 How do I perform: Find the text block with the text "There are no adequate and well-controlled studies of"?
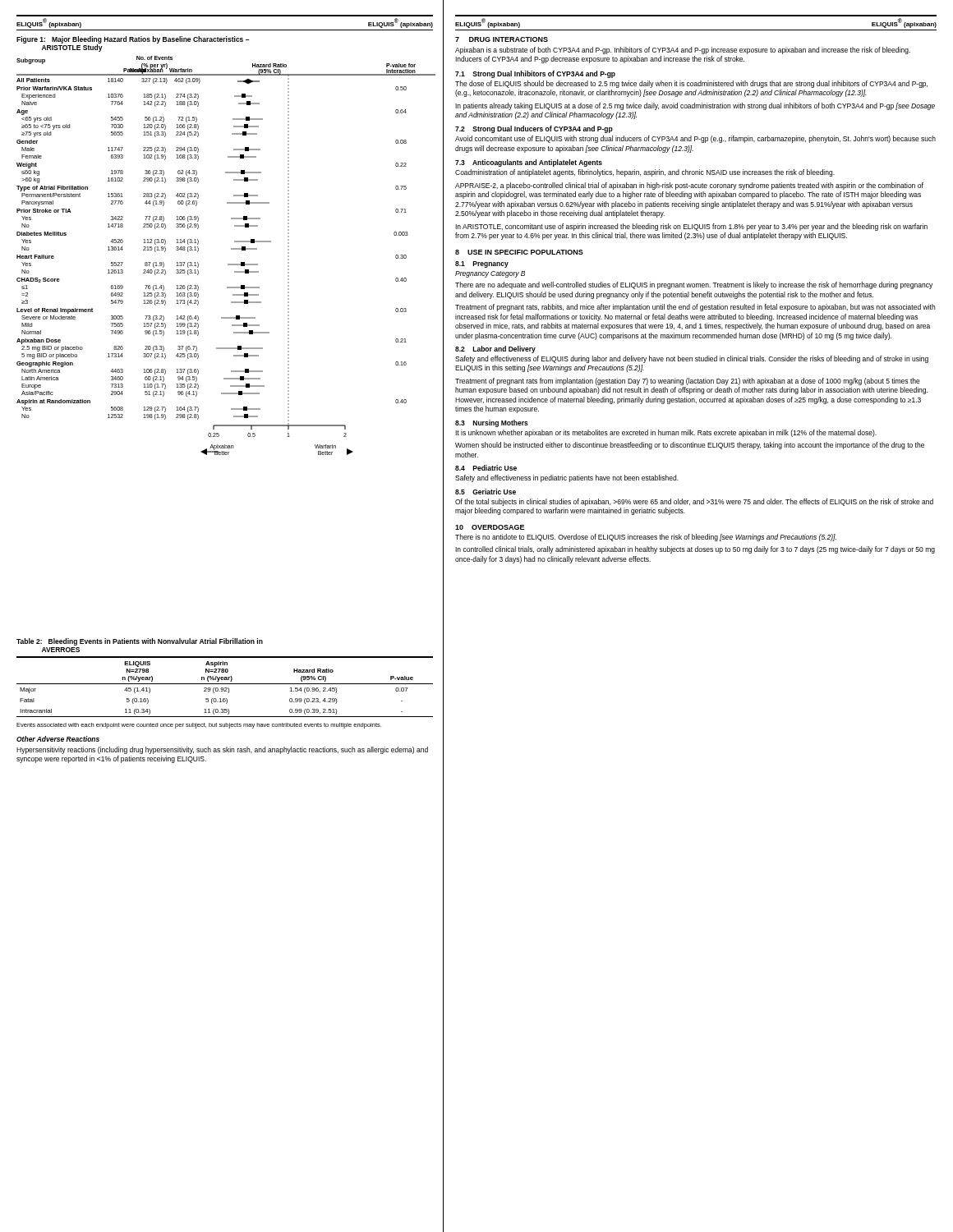694,290
